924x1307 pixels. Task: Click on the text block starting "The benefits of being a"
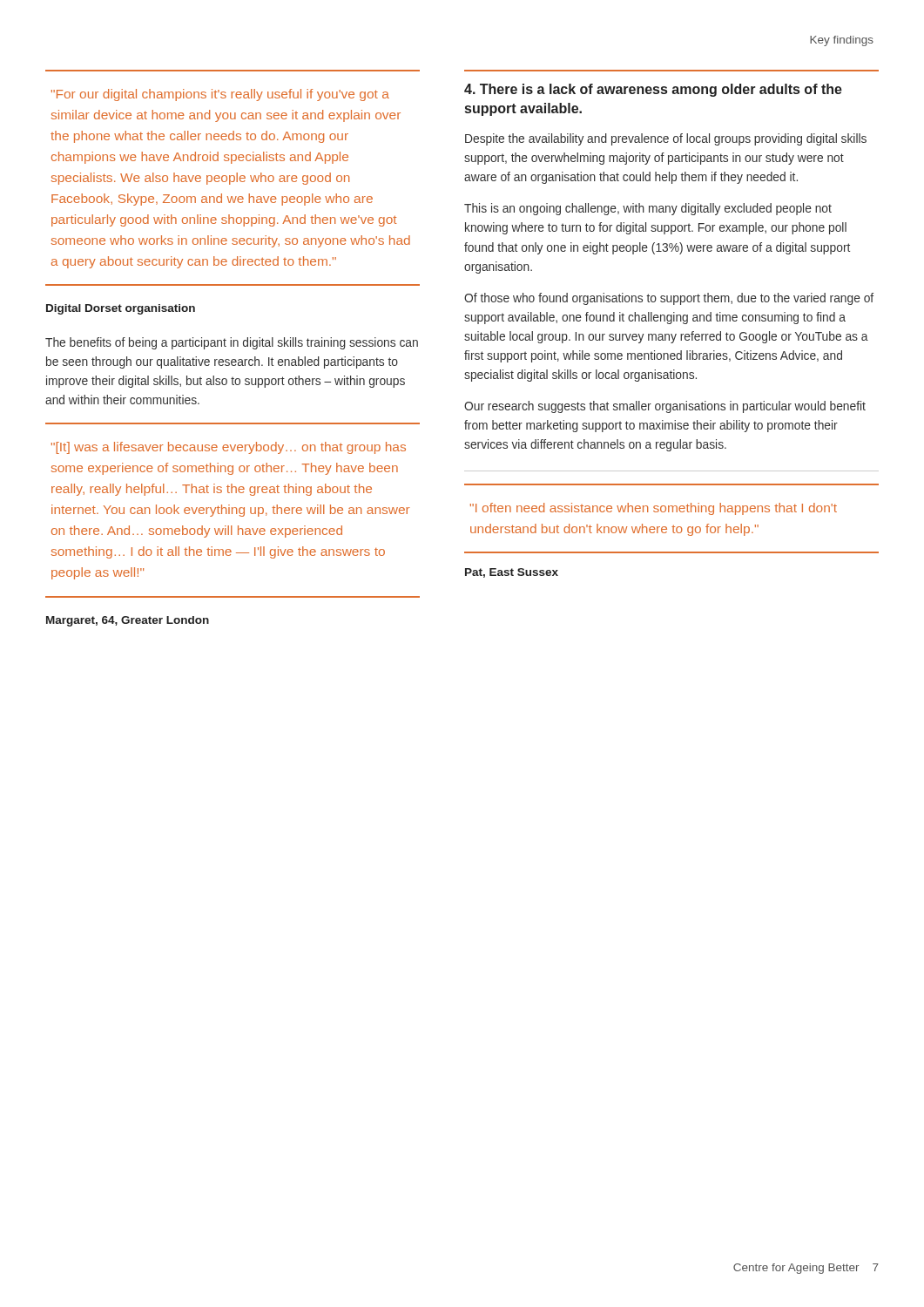point(232,372)
